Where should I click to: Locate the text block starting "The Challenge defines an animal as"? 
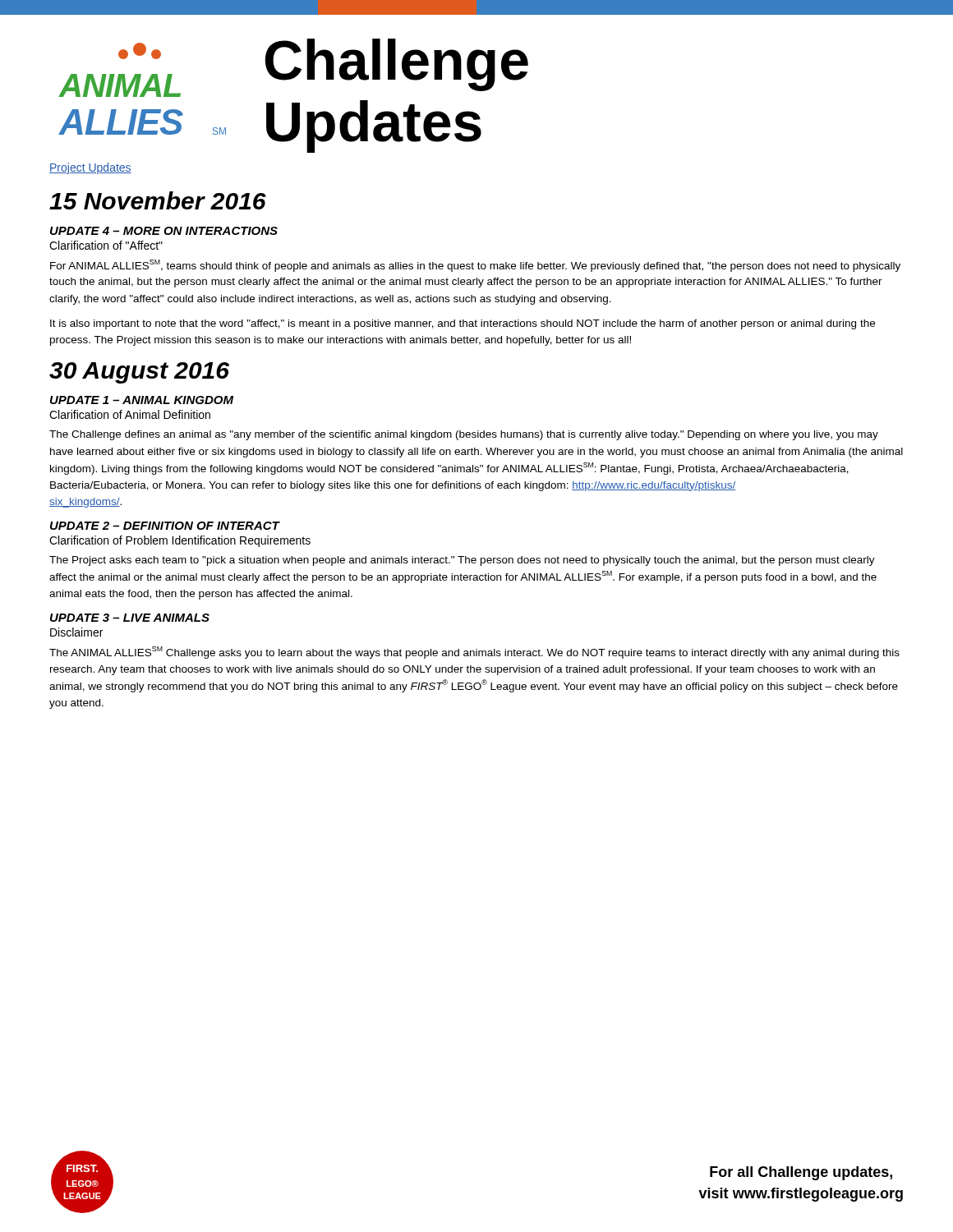[476, 468]
